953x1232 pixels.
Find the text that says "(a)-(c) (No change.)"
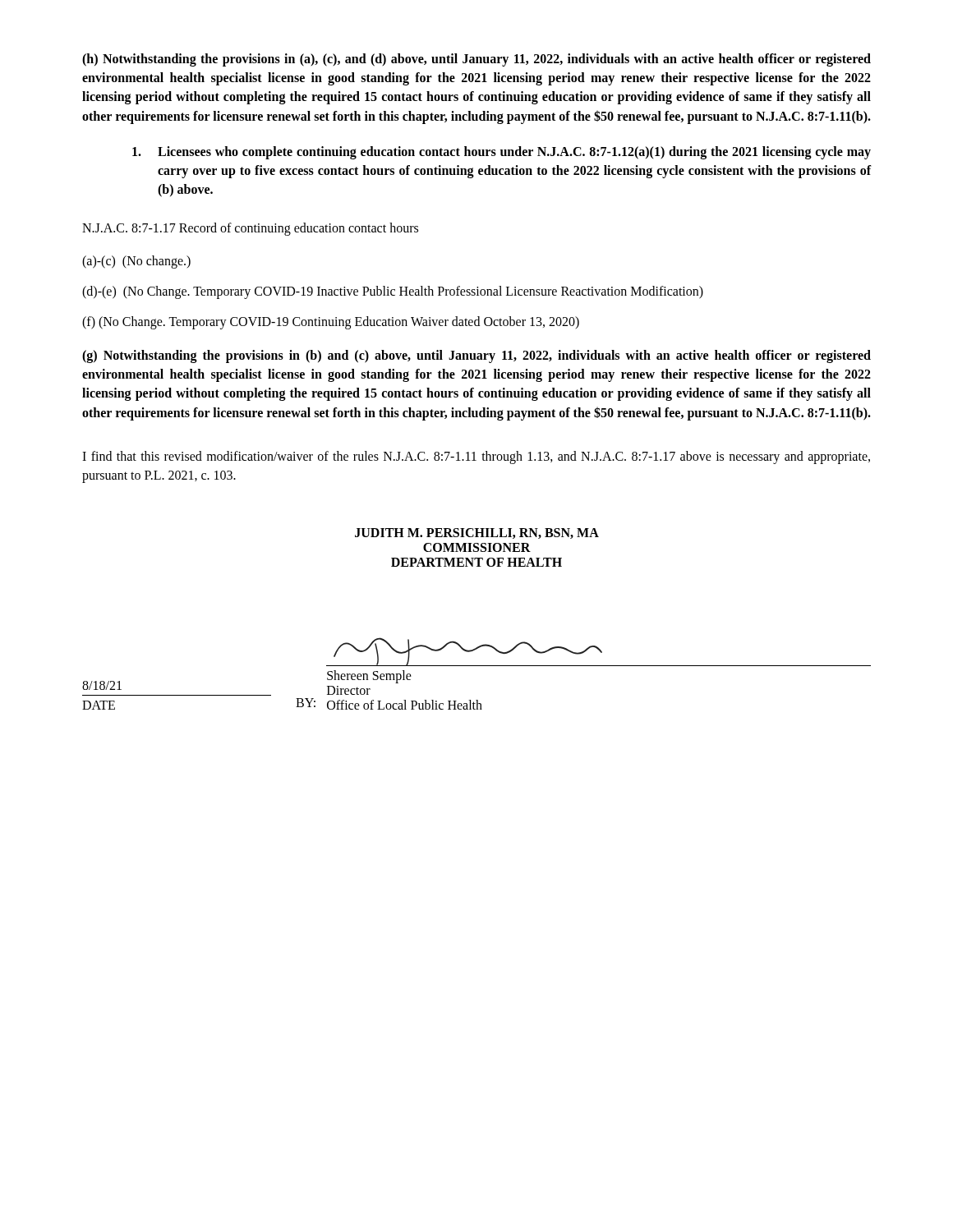(x=137, y=260)
